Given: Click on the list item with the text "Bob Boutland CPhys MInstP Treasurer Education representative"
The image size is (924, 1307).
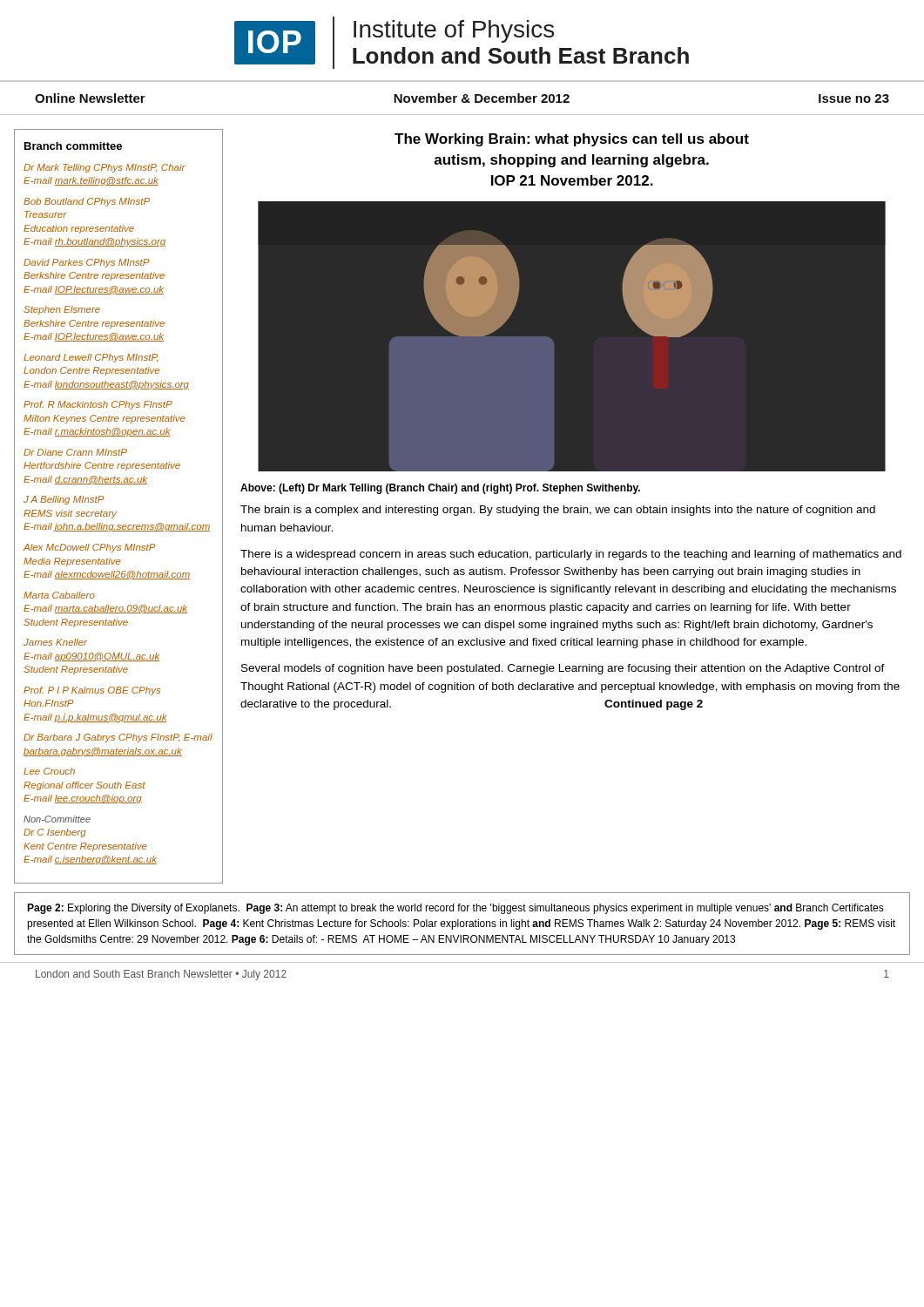Looking at the screenshot, I should [x=118, y=221].
